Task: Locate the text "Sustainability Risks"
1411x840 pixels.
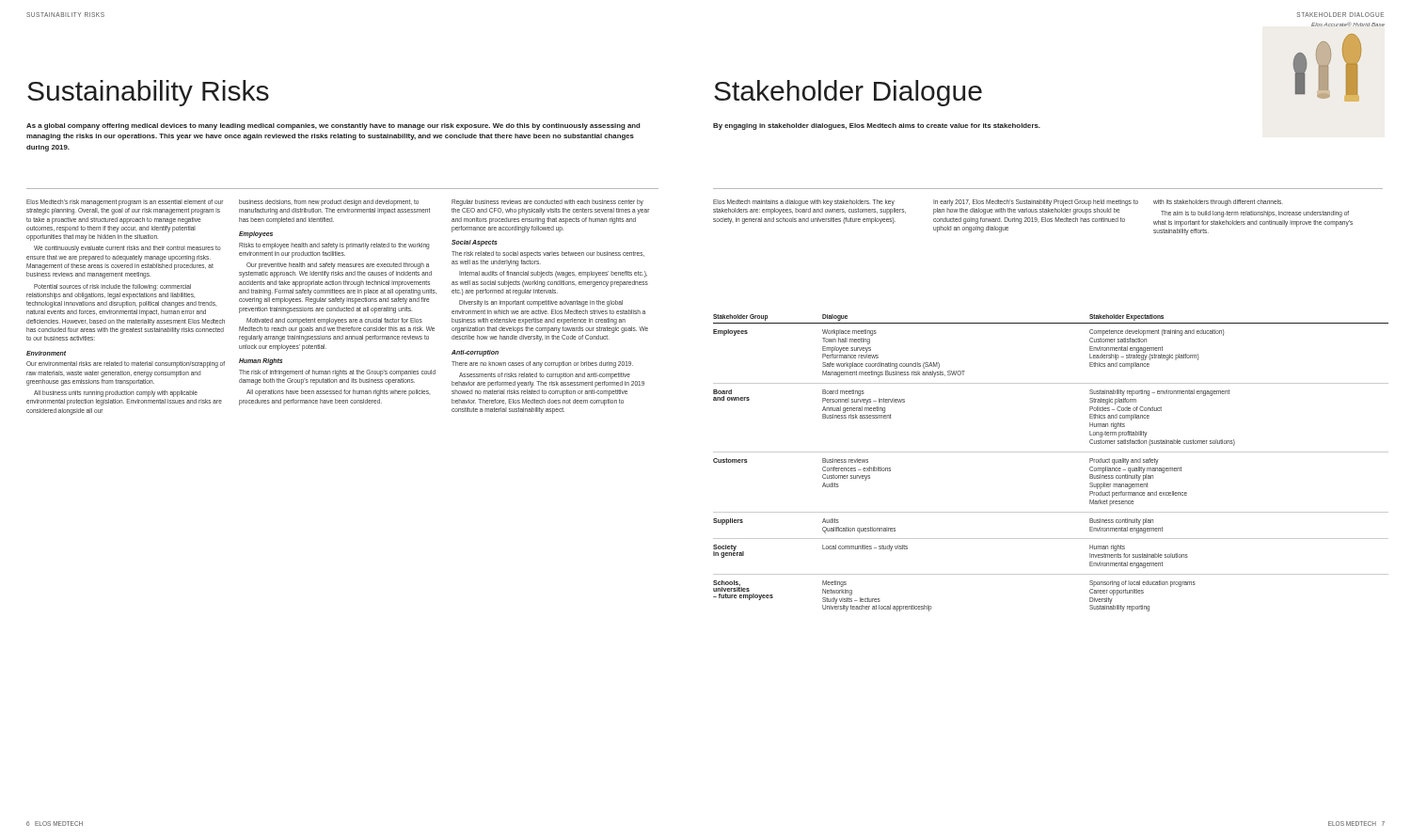Action: click(148, 91)
